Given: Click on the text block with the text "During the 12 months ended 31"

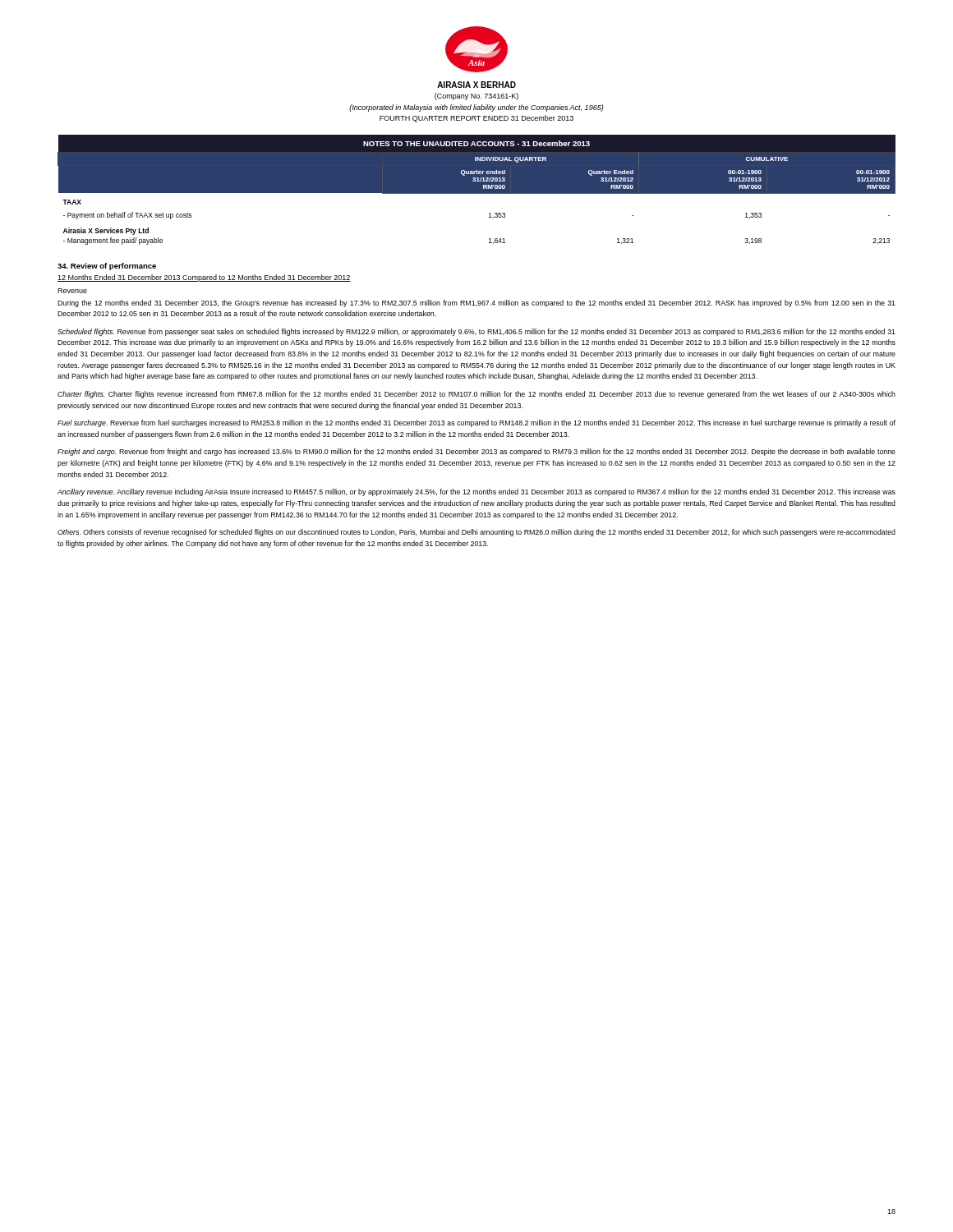Looking at the screenshot, I should click(476, 308).
